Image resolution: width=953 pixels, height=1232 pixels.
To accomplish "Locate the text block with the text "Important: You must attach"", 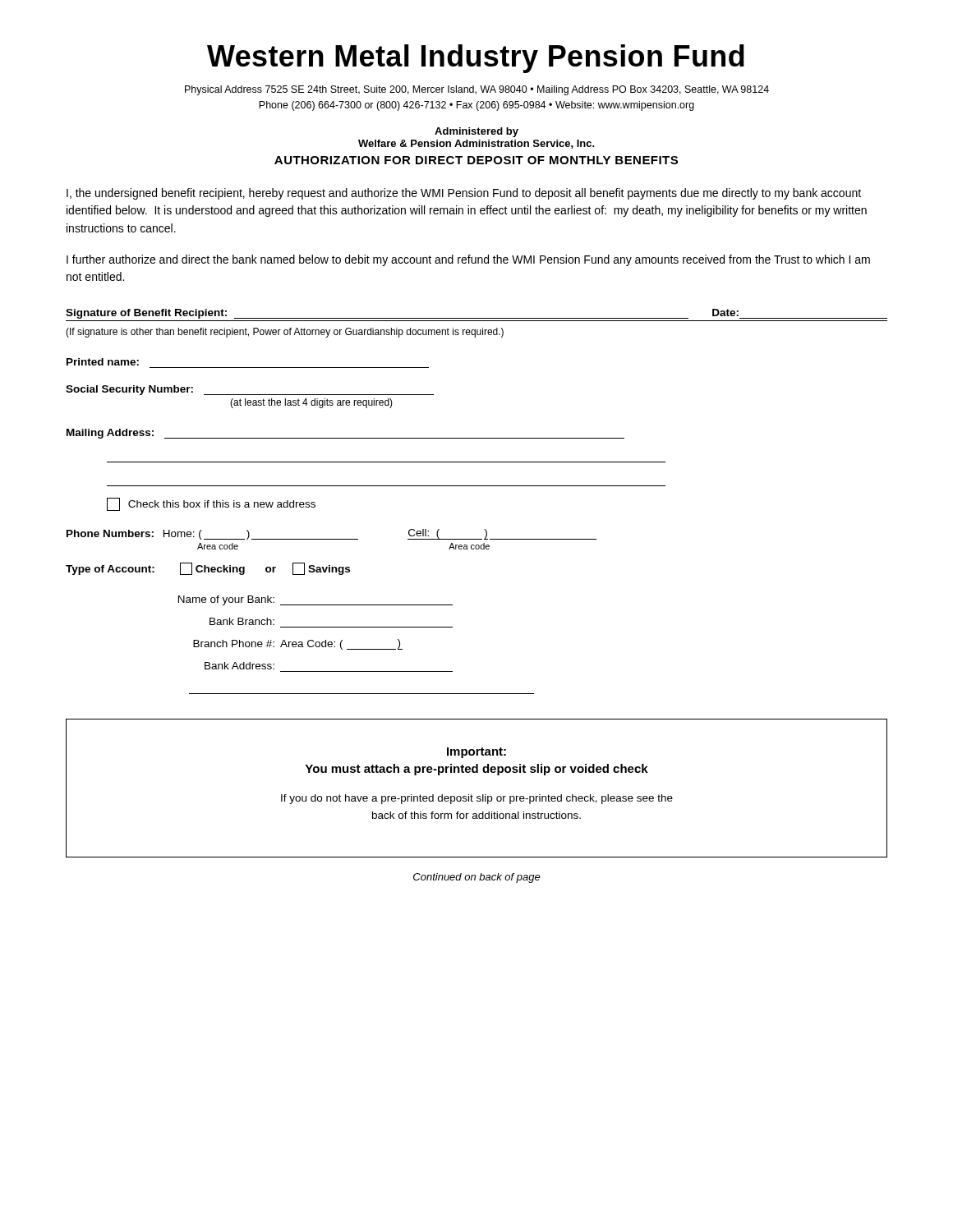I will (x=476, y=784).
